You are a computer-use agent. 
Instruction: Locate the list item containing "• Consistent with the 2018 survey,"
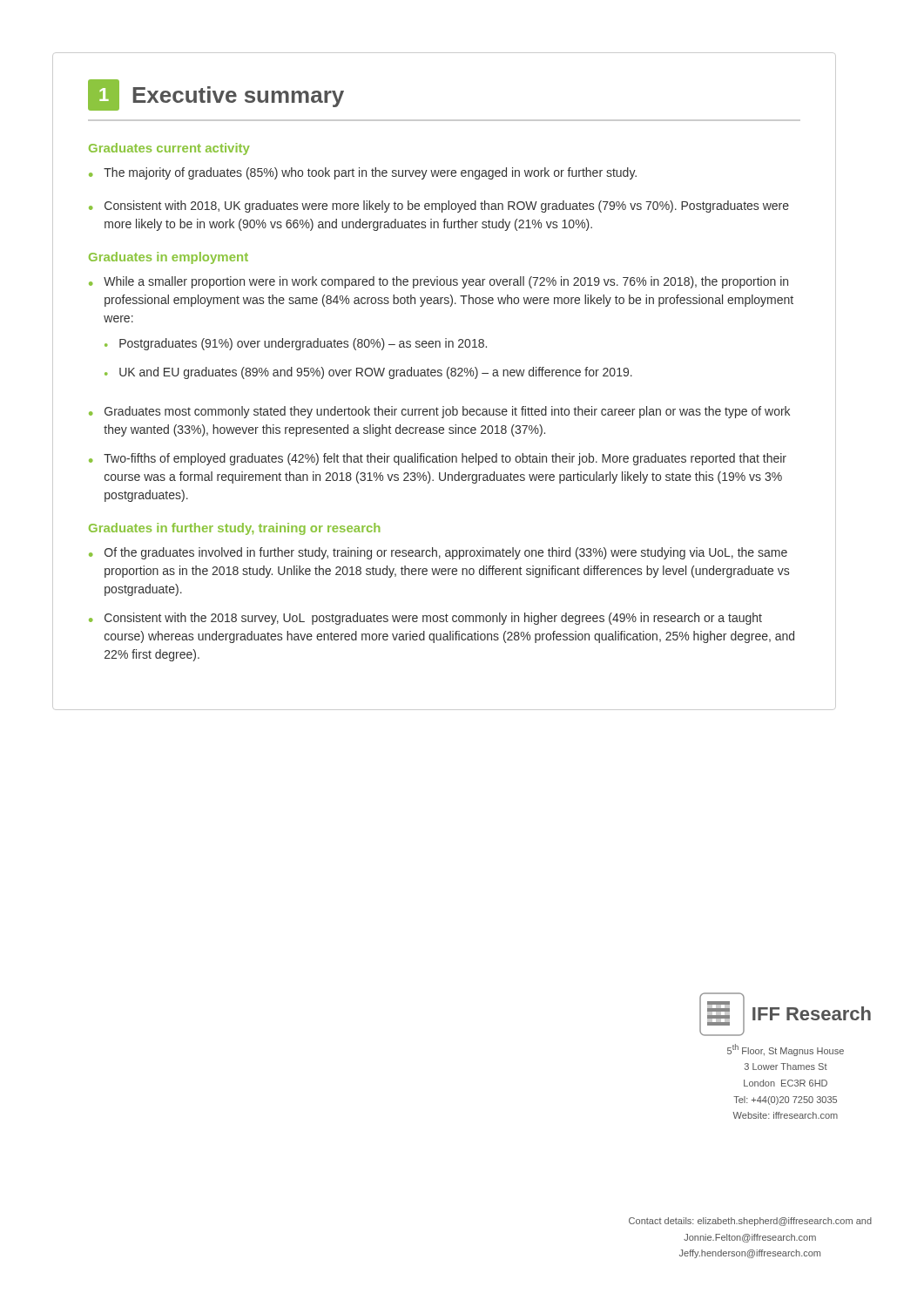click(444, 637)
